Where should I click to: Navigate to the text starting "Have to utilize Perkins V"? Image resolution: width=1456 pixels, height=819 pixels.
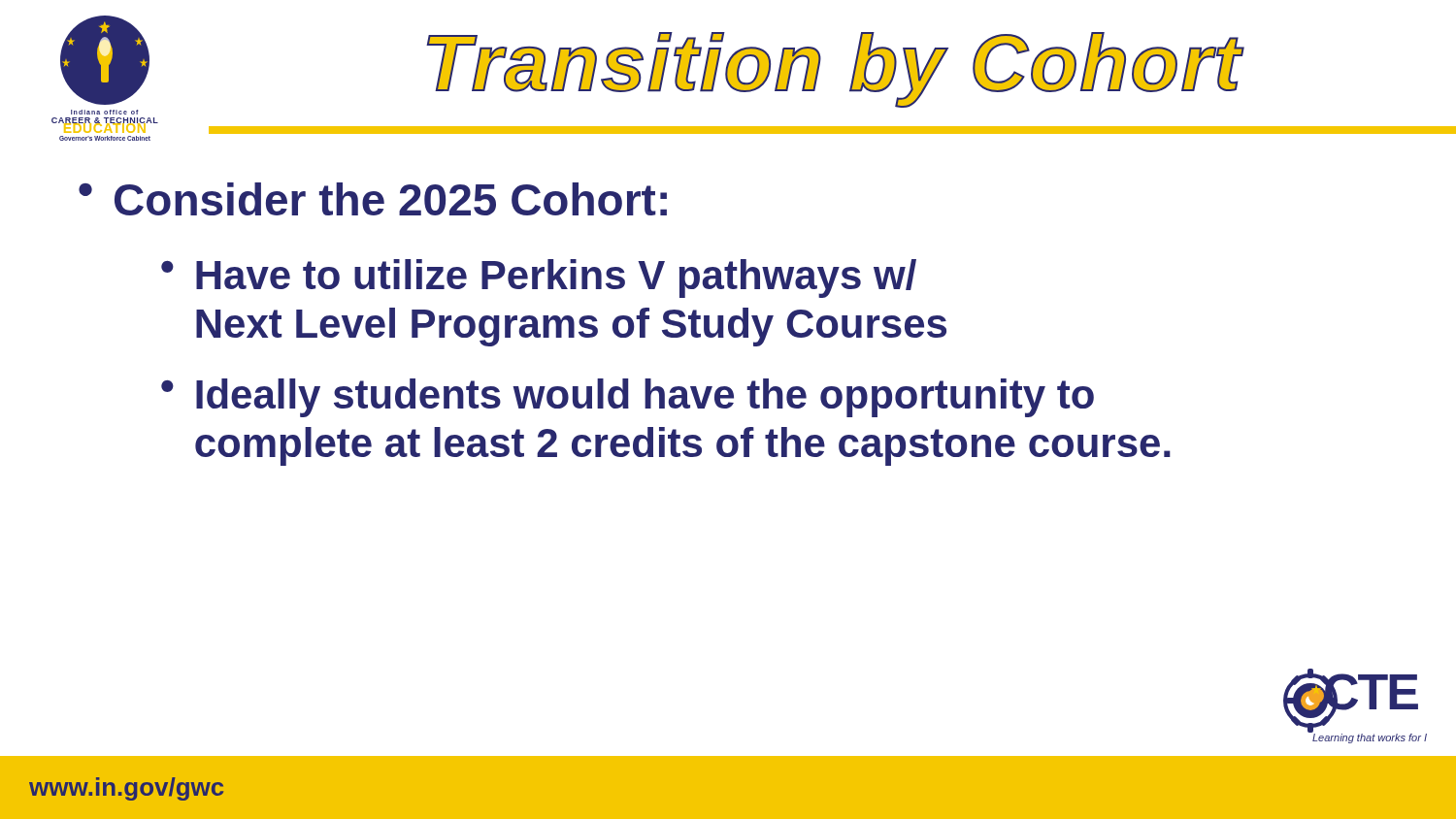pos(571,299)
